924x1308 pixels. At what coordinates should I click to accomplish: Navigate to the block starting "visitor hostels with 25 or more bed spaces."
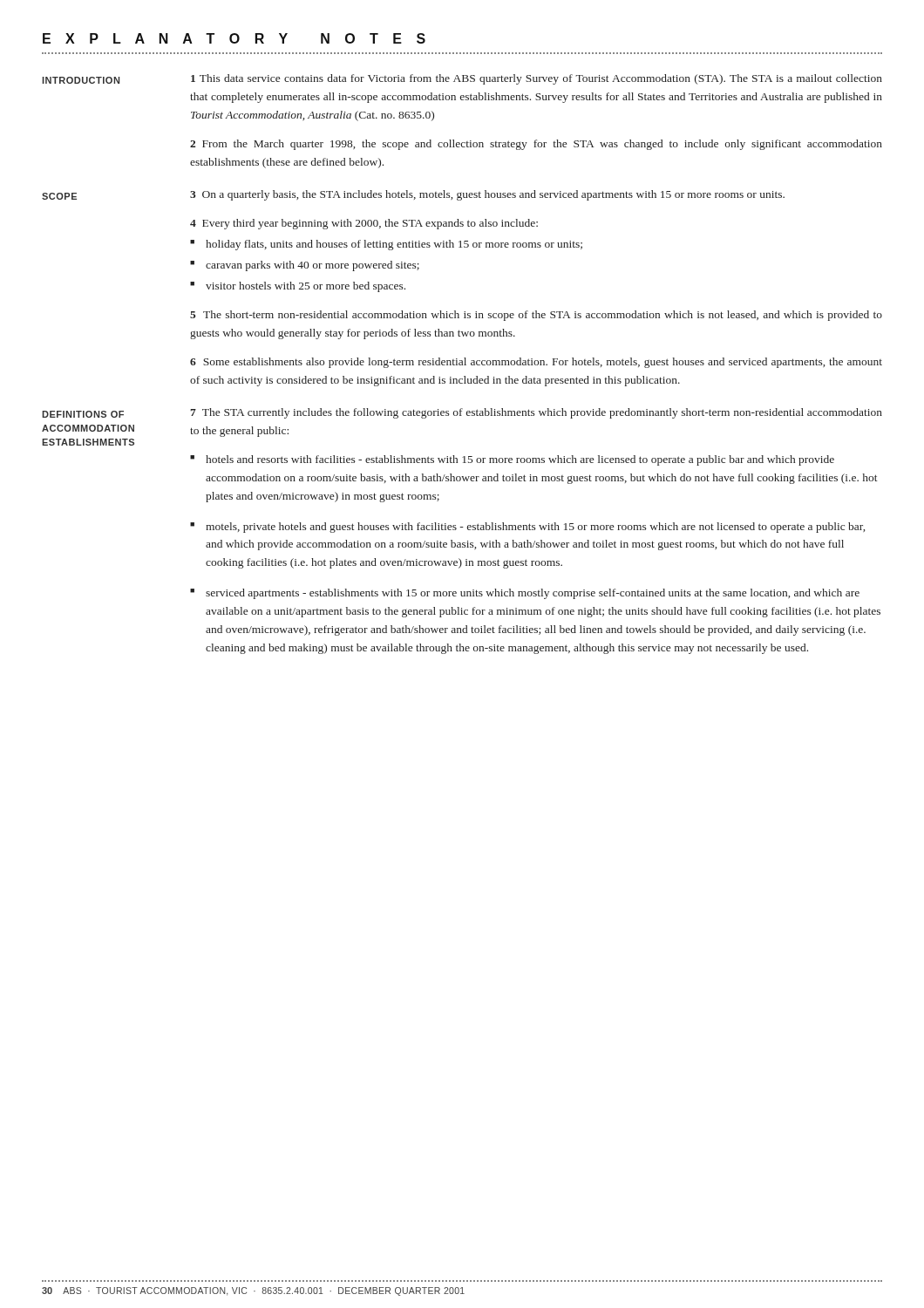[306, 286]
